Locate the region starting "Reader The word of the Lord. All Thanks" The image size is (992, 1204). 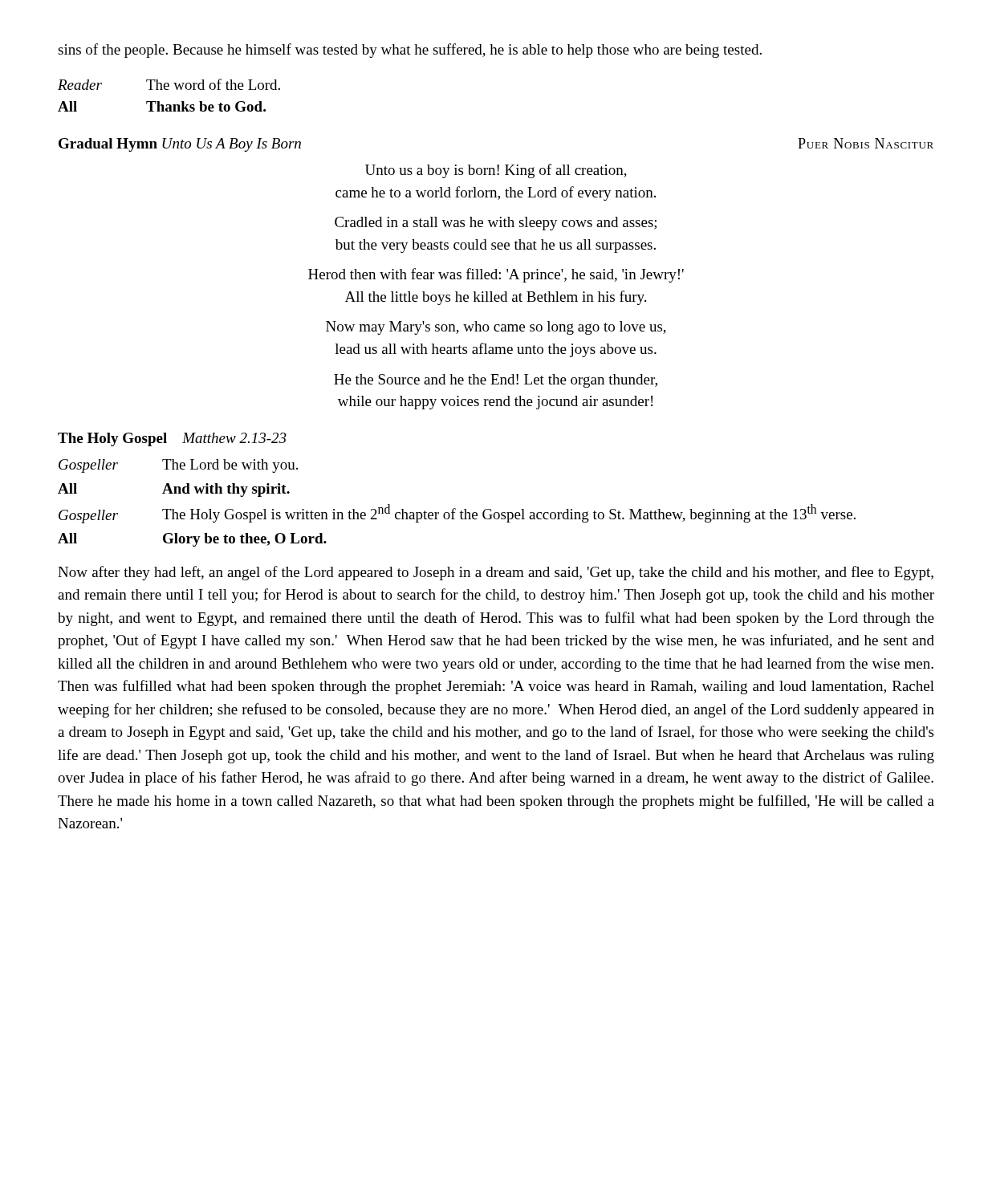pyautogui.click(x=169, y=84)
